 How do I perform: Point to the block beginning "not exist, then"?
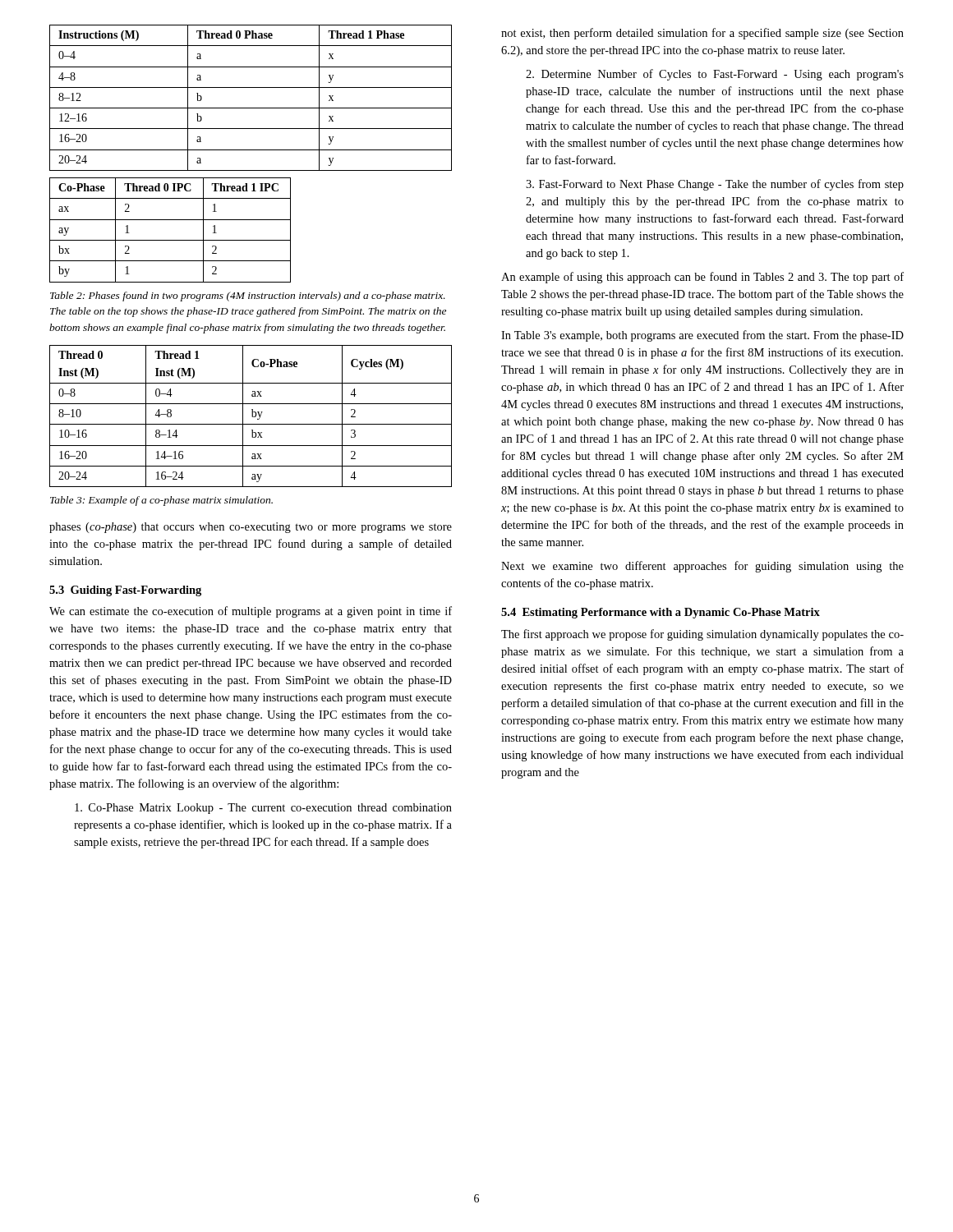coord(702,41)
